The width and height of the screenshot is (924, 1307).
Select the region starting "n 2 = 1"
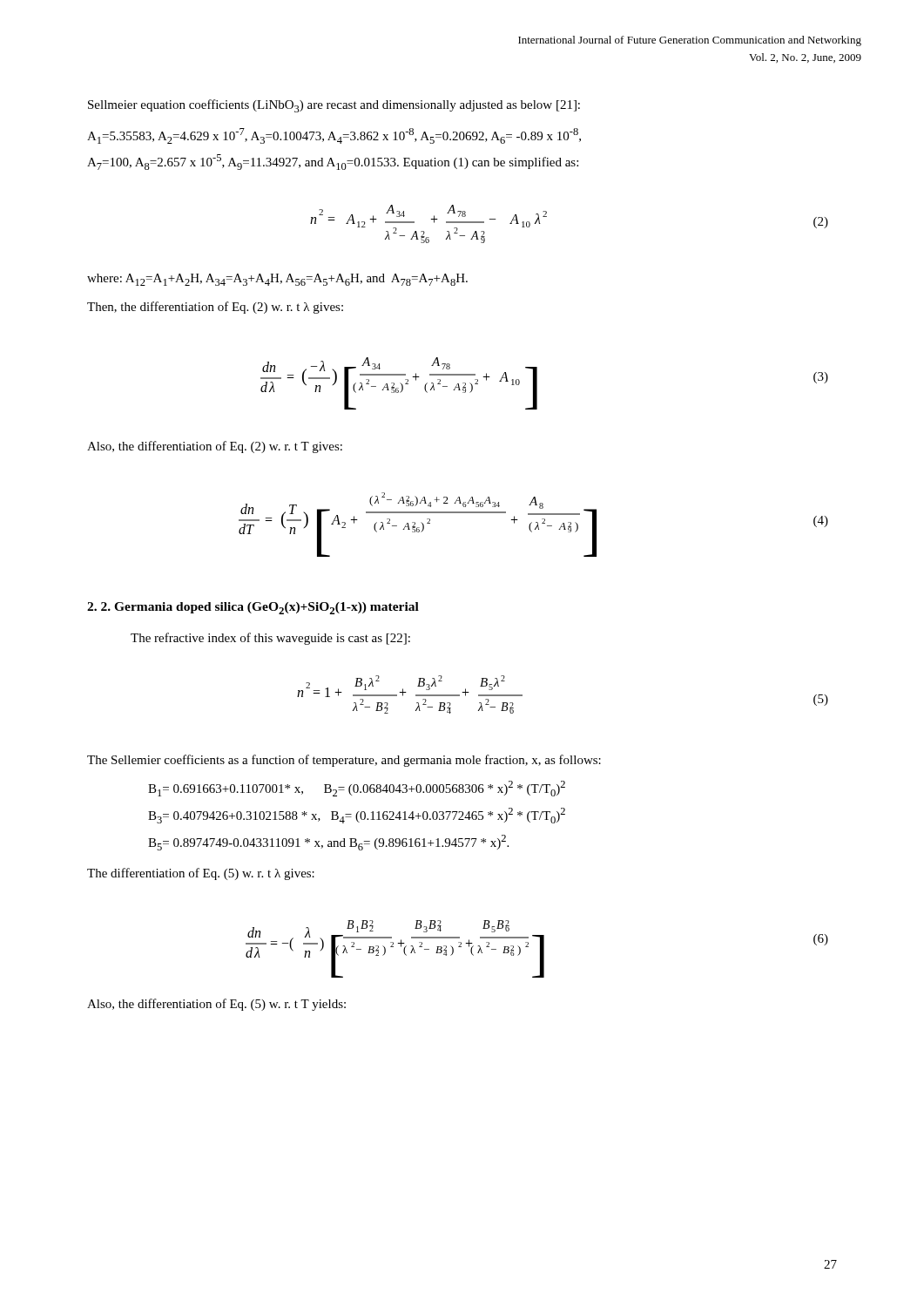click(462, 699)
